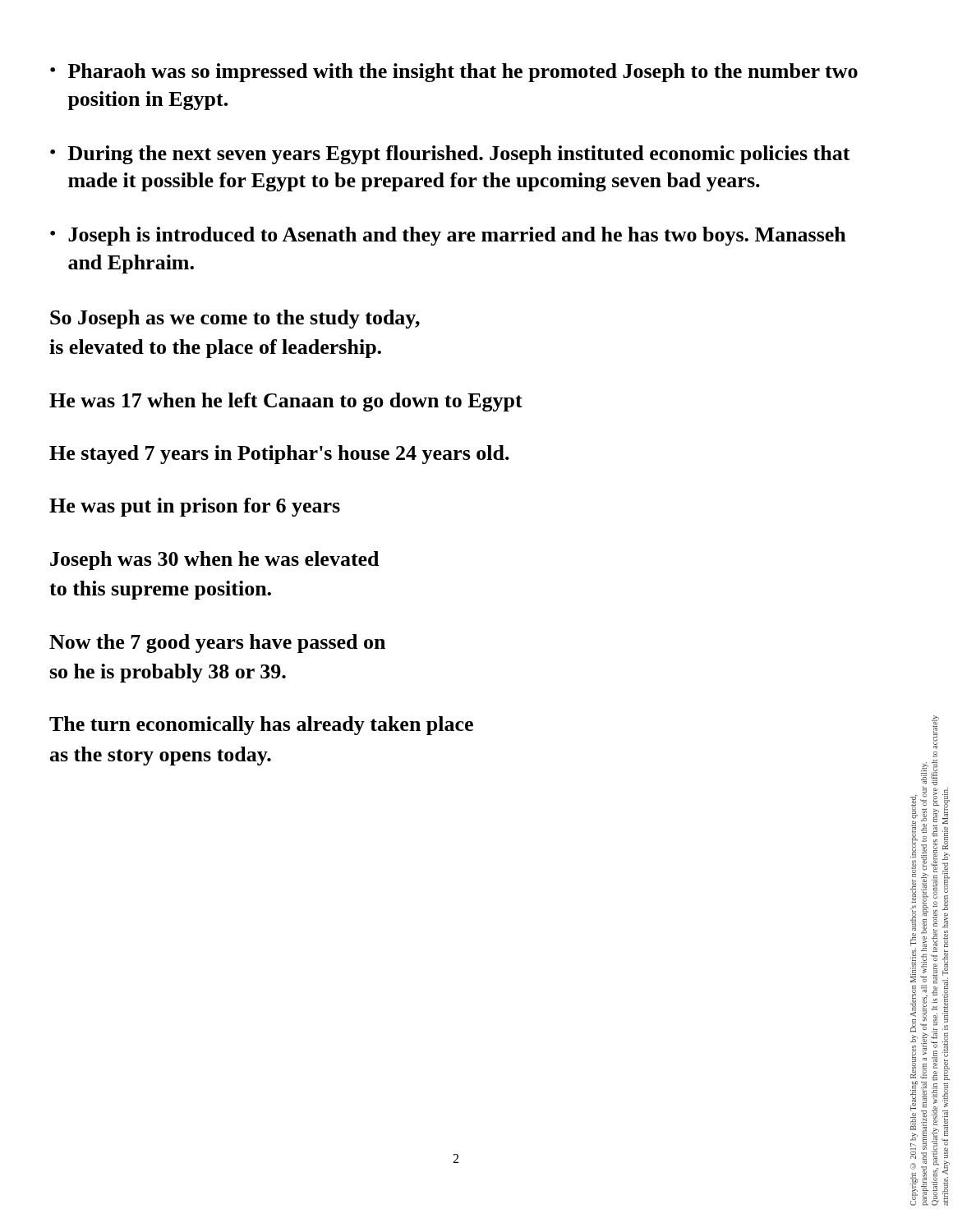This screenshot has width=953, height=1232.
Task: Find the text block that says "So Joseph as"
Action: [235, 332]
